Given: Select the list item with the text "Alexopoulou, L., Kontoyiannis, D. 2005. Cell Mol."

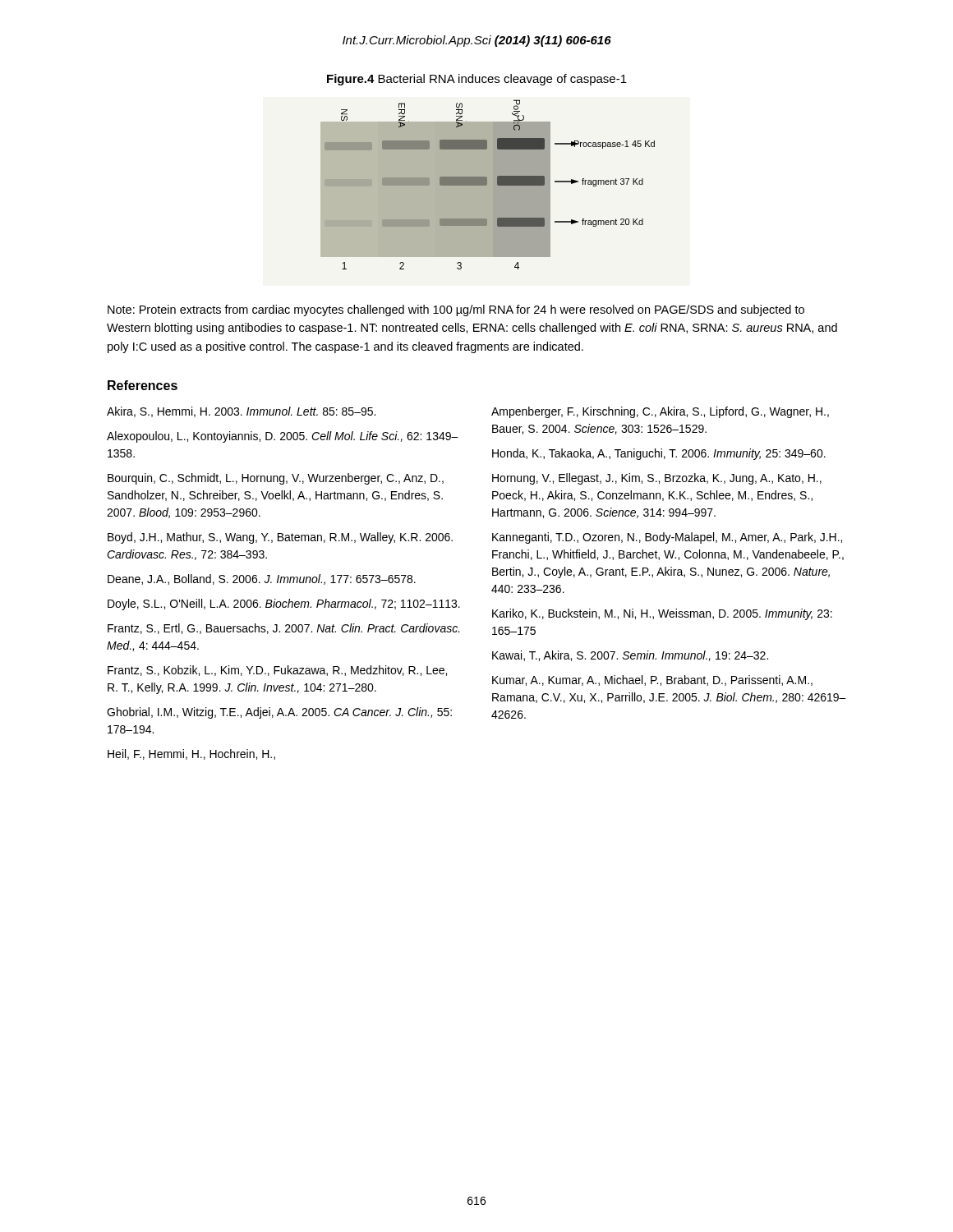Looking at the screenshot, I should 282,445.
